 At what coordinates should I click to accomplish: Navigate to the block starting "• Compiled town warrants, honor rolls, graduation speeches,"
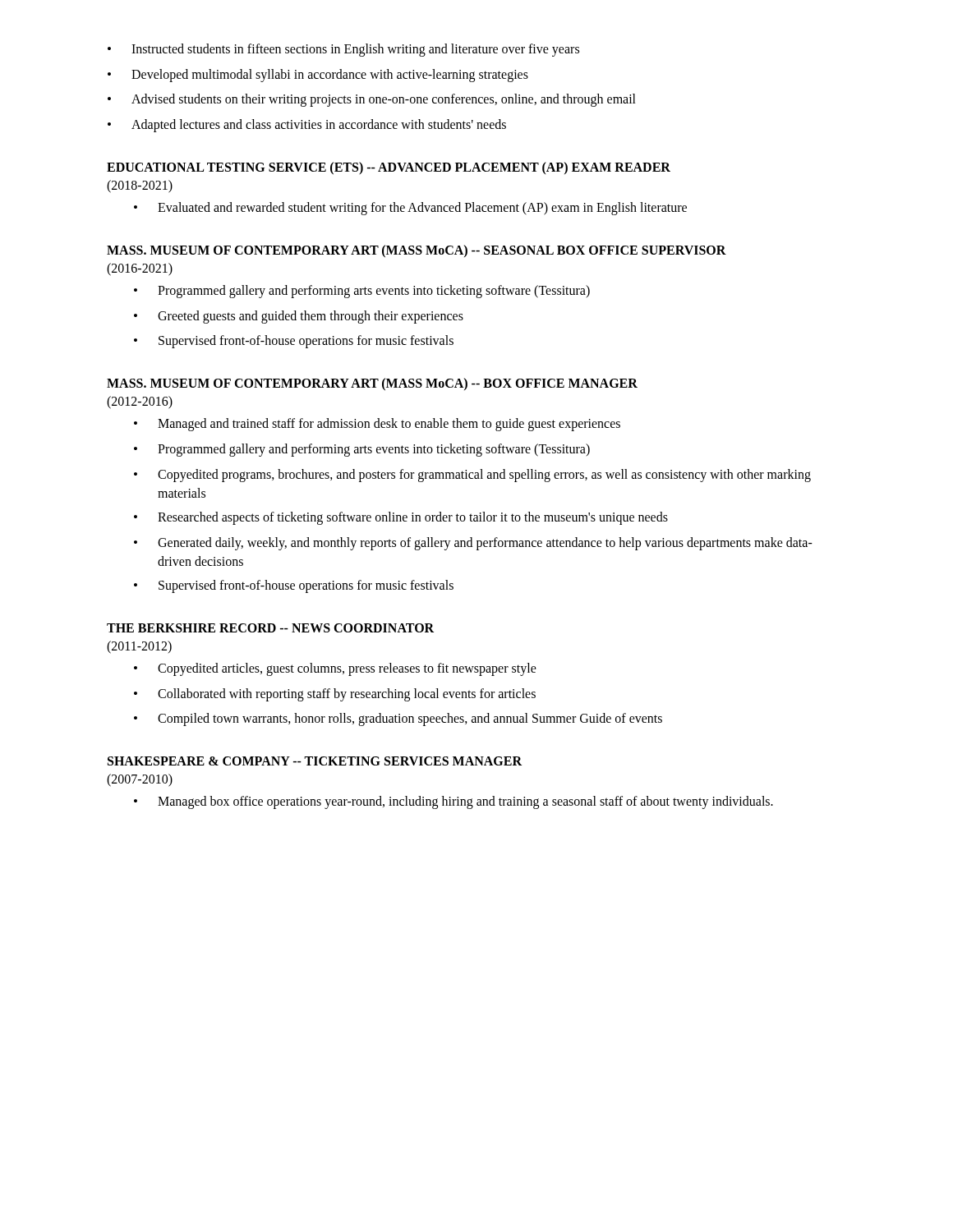tap(486, 719)
